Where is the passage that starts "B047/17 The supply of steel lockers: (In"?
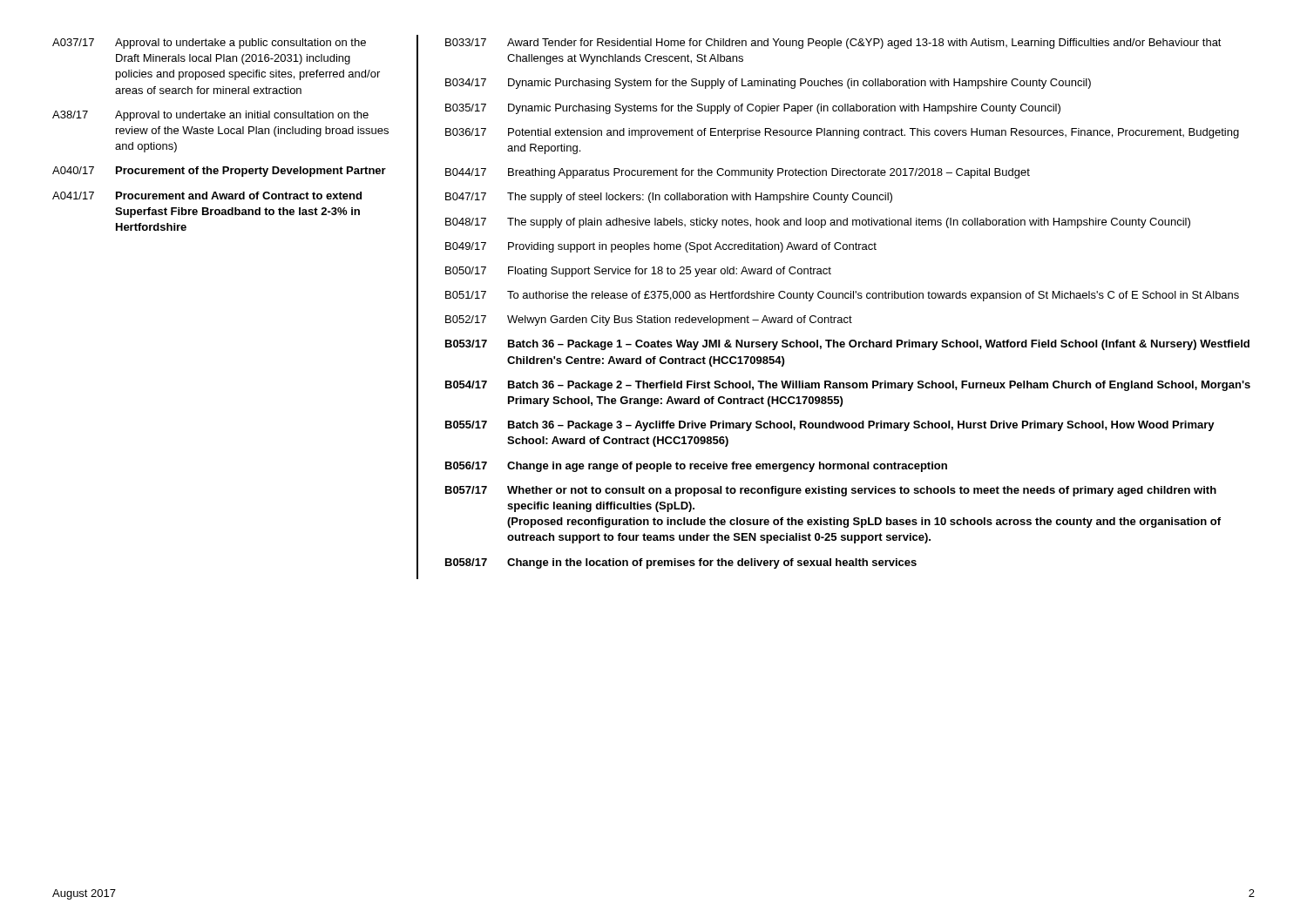This screenshot has height=924, width=1307. pos(850,197)
